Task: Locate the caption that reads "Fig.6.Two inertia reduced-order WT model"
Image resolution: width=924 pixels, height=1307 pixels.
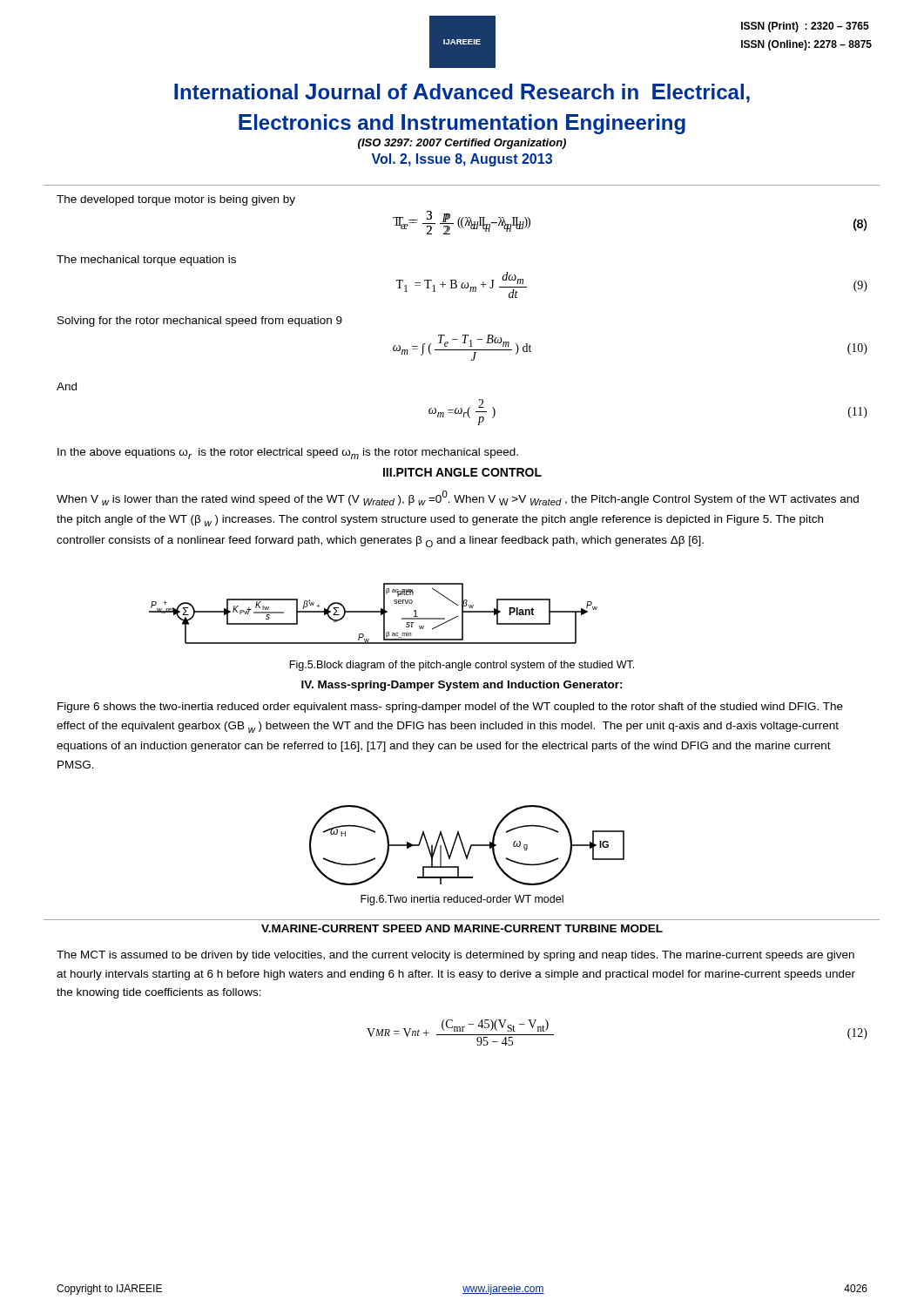Action: pyautogui.click(x=462, y=899)
